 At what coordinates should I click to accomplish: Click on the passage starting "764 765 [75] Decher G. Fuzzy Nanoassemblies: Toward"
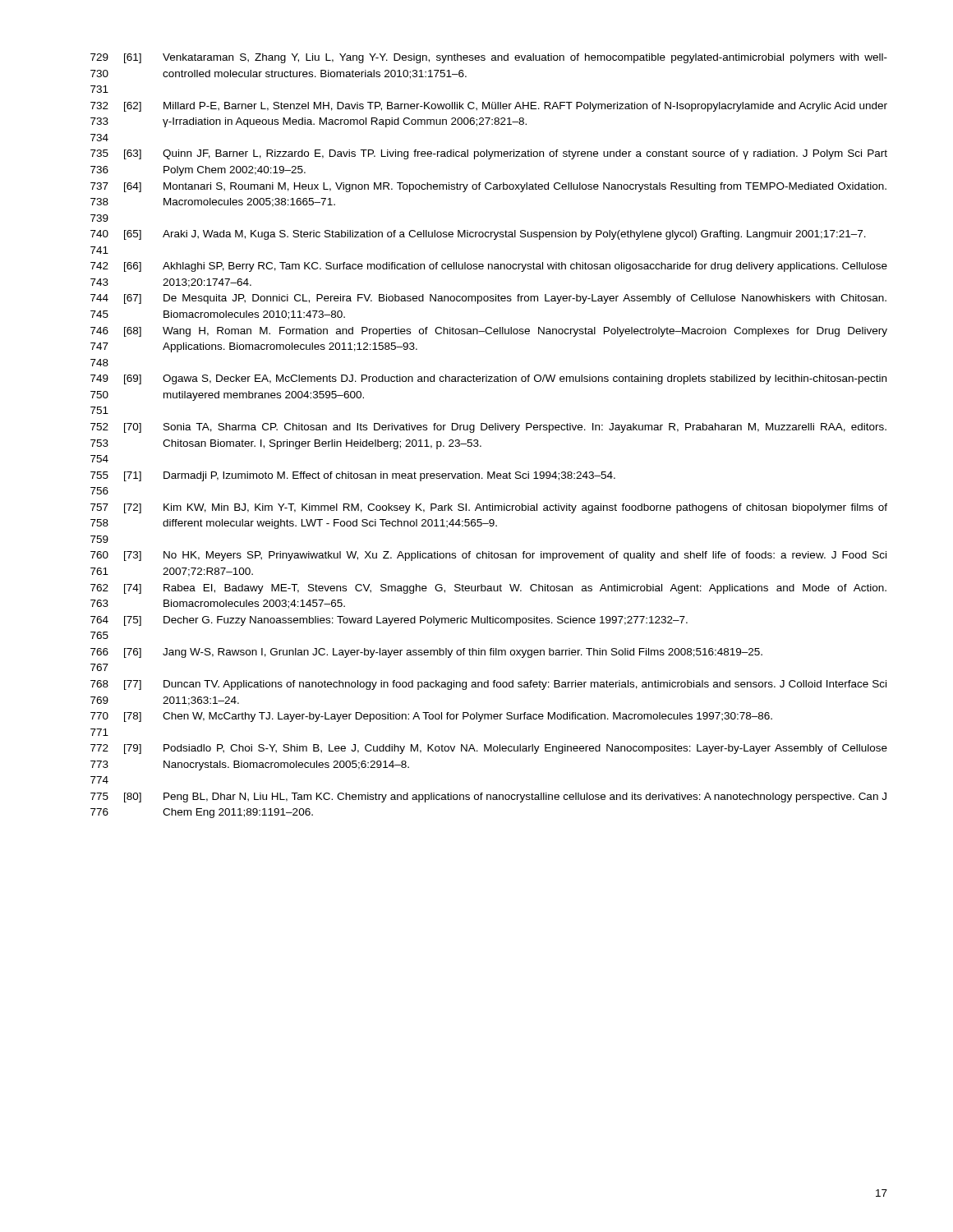[476, 628]
